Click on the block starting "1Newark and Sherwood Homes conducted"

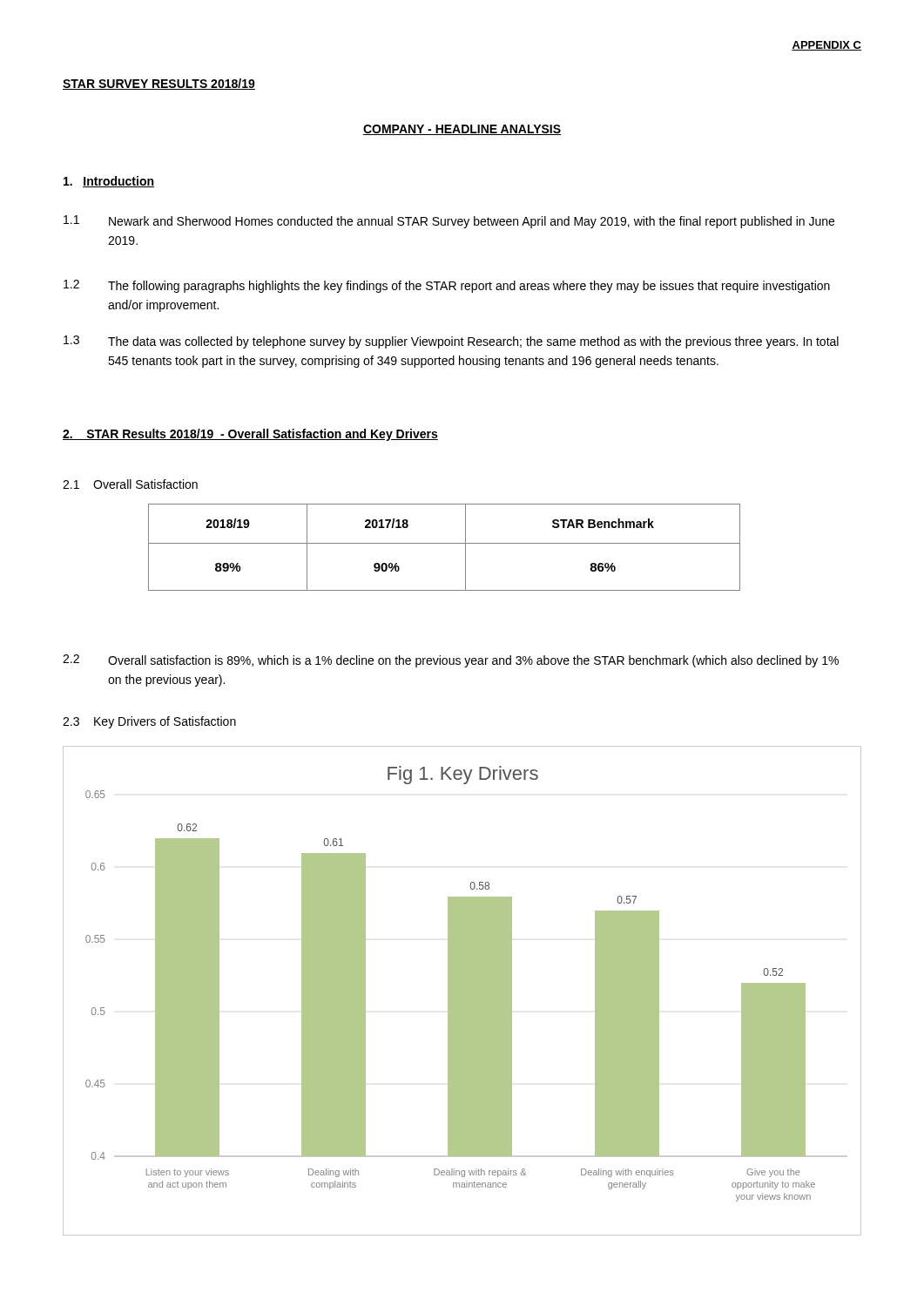pyautogui.click(x=459, y=232)
